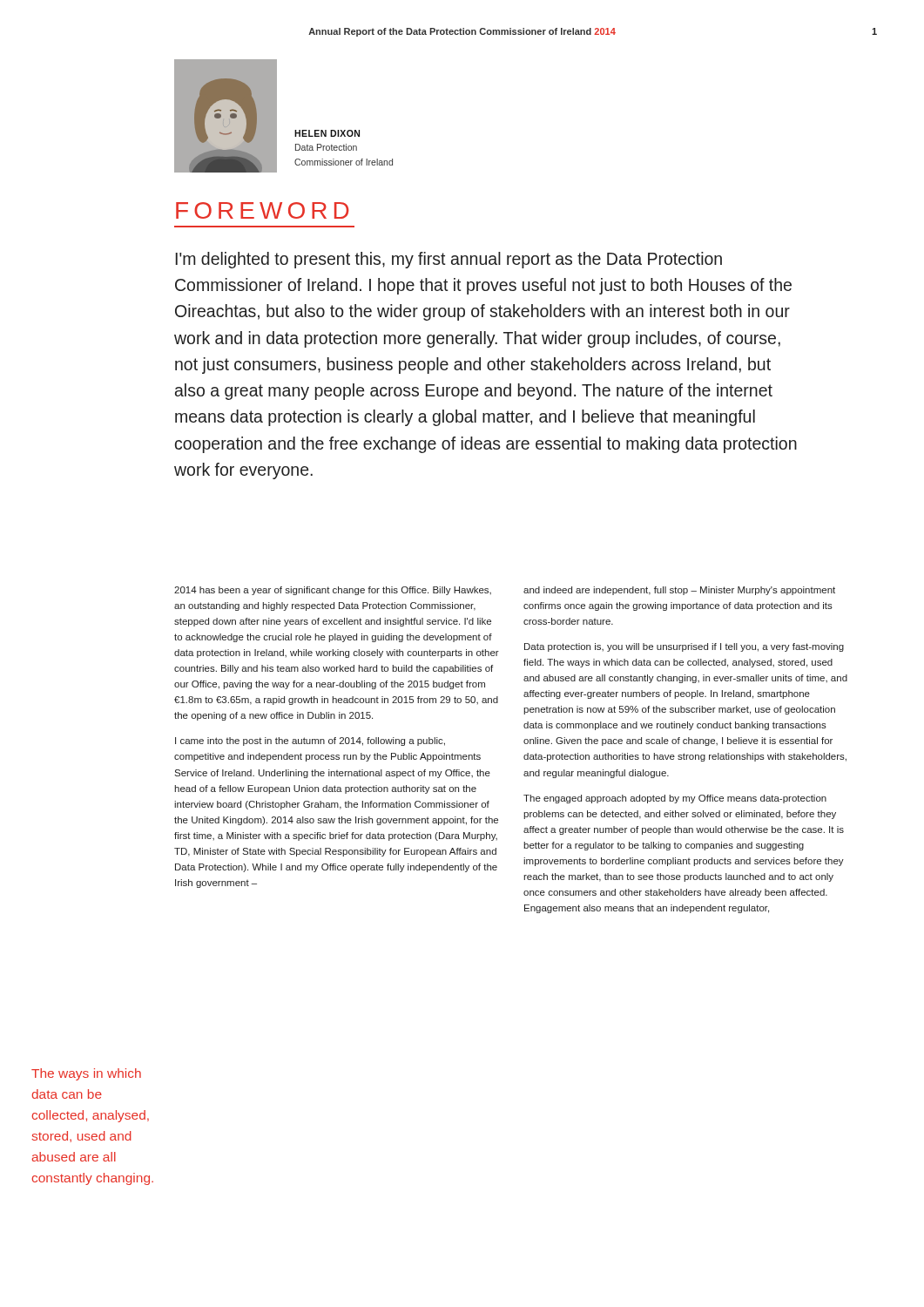Point to the block beginning "I'm delighted to present this, my"
The height and width of the screenshot is (1307, 924).
[x=486, y=364]
